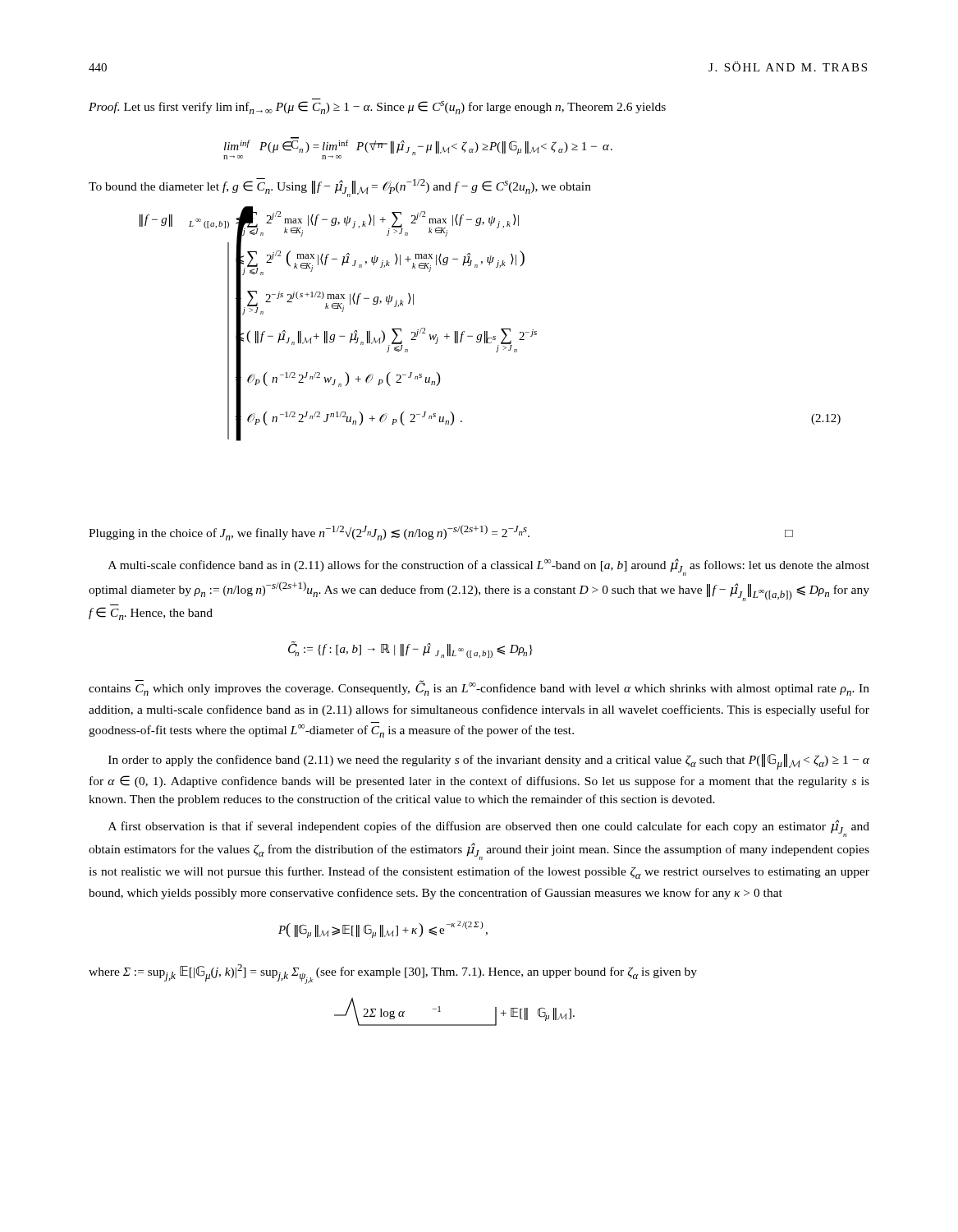Where is the formula that starts "C̃ n := {f : [a, b] →"?

(x=479, y=648)
